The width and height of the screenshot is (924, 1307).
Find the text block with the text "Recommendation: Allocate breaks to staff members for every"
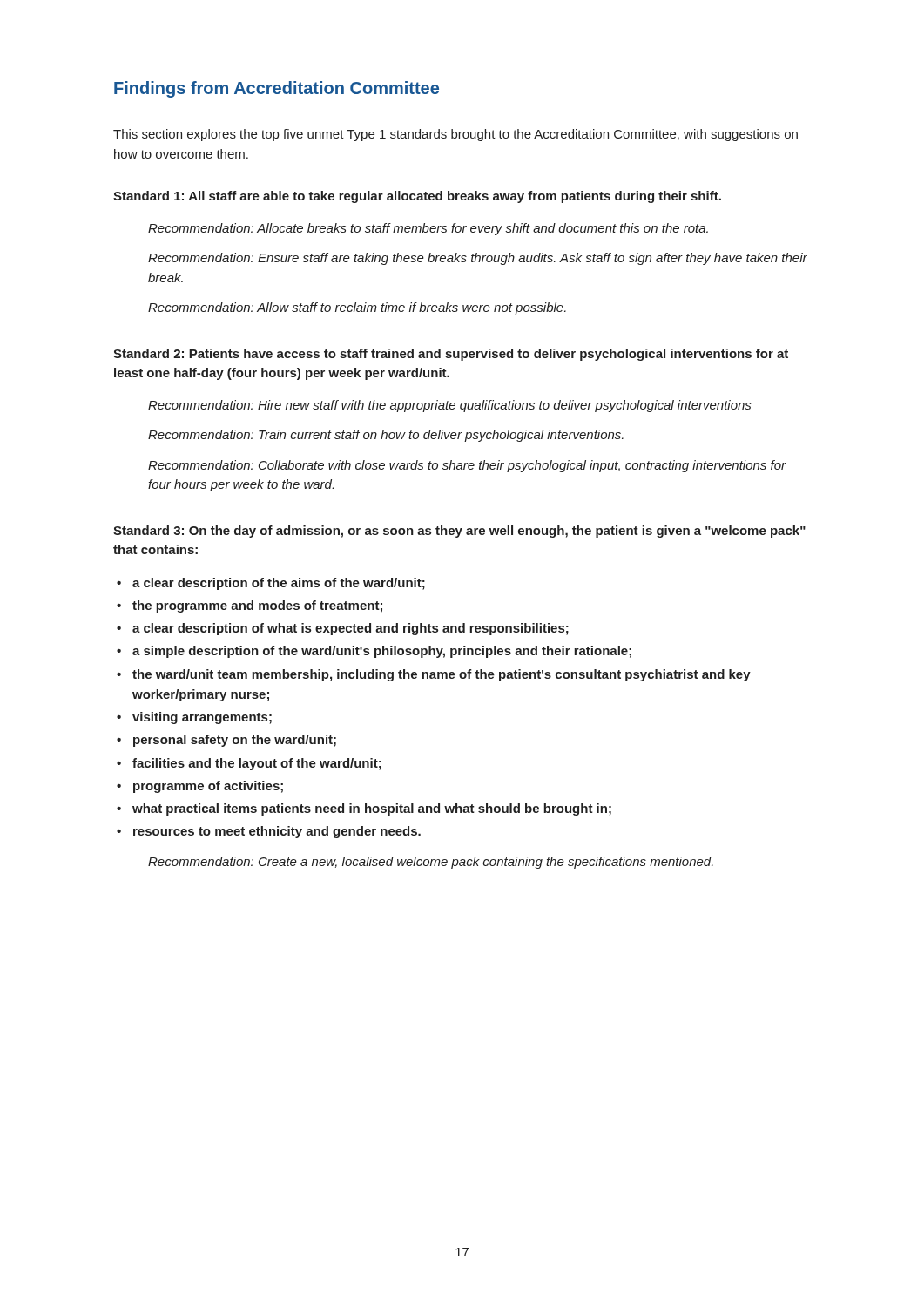coord(479,228)
